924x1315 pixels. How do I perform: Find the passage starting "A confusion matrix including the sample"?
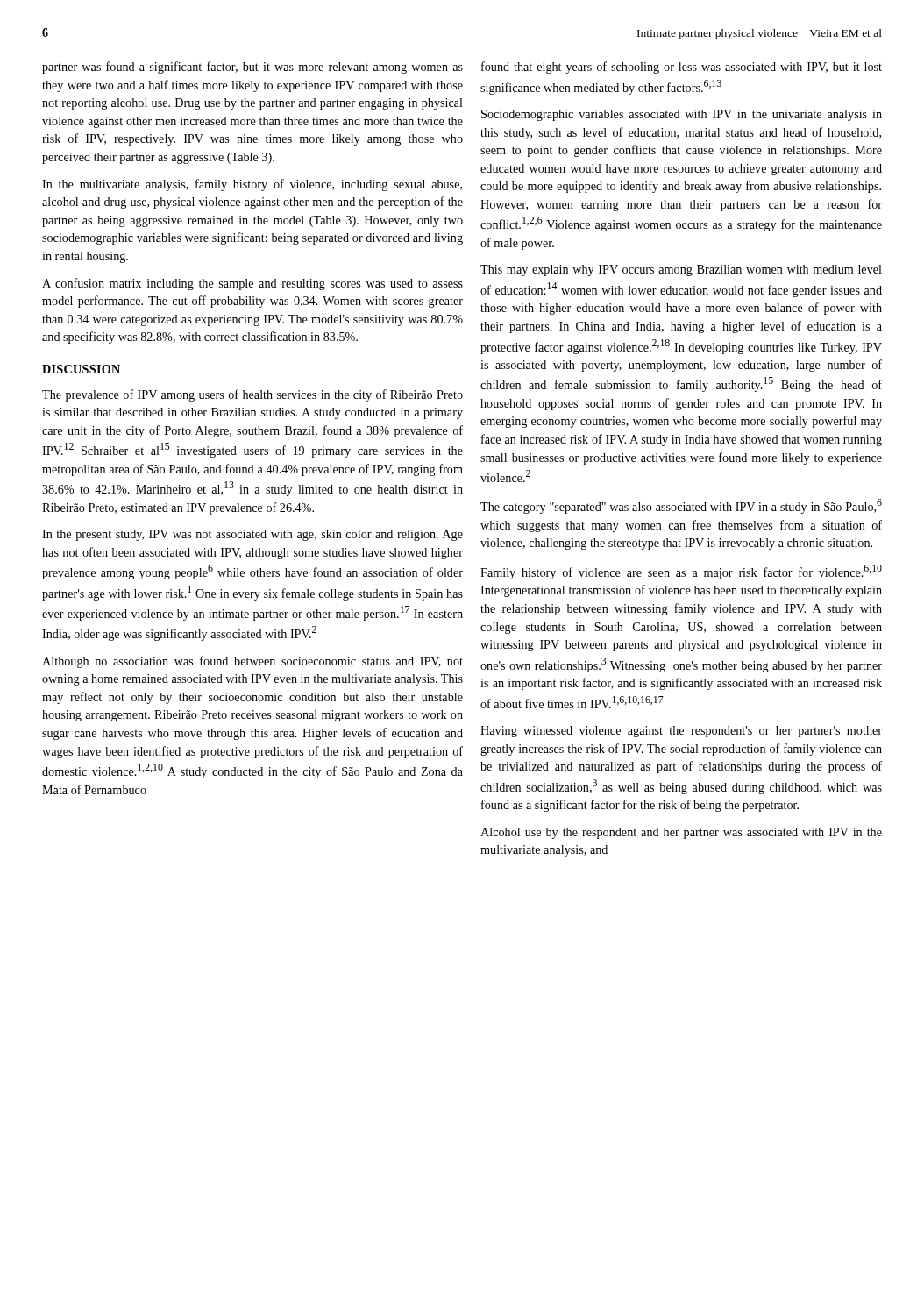252,310
